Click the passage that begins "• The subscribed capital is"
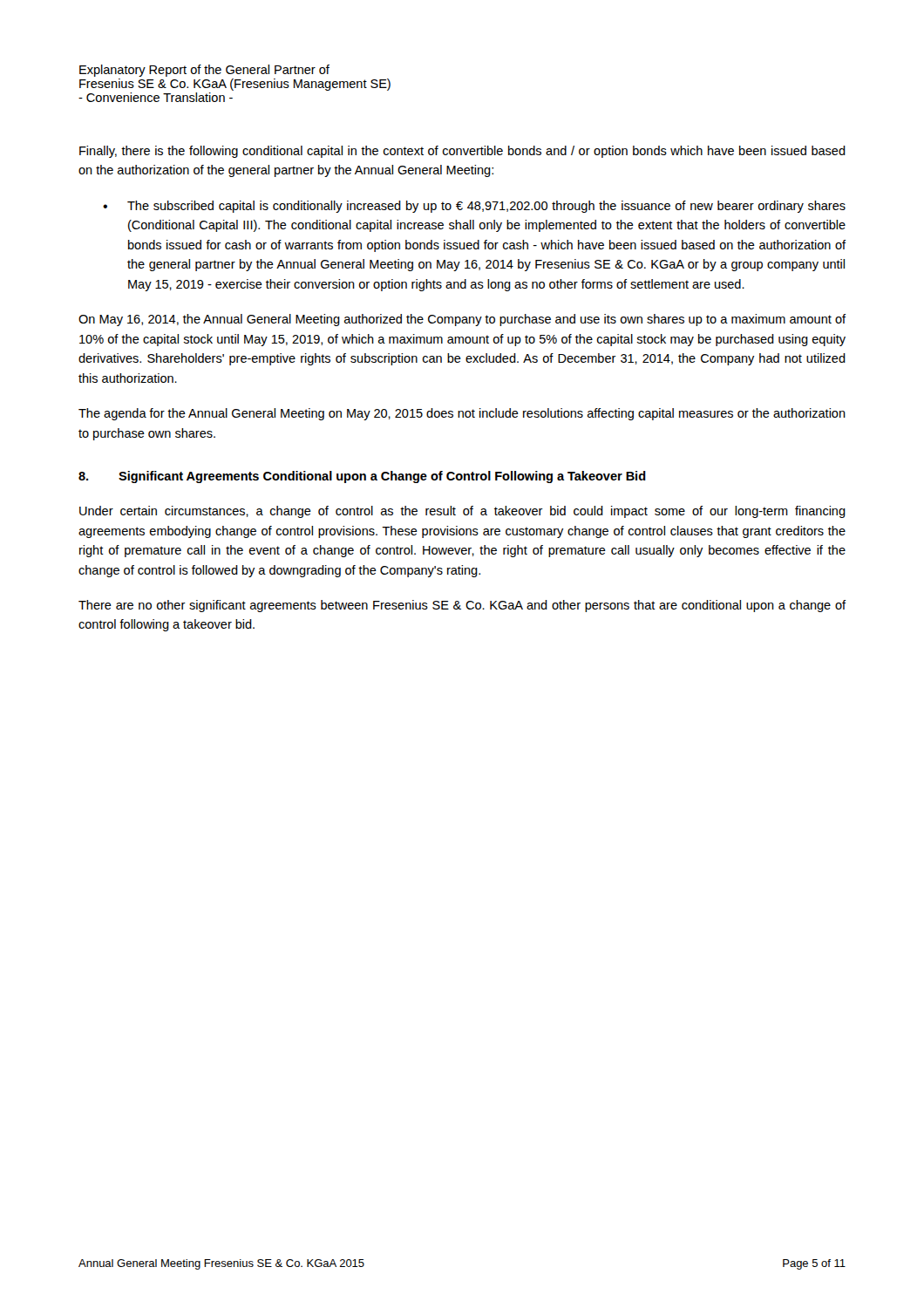The image size is (924, 1308). click(474, 245)
